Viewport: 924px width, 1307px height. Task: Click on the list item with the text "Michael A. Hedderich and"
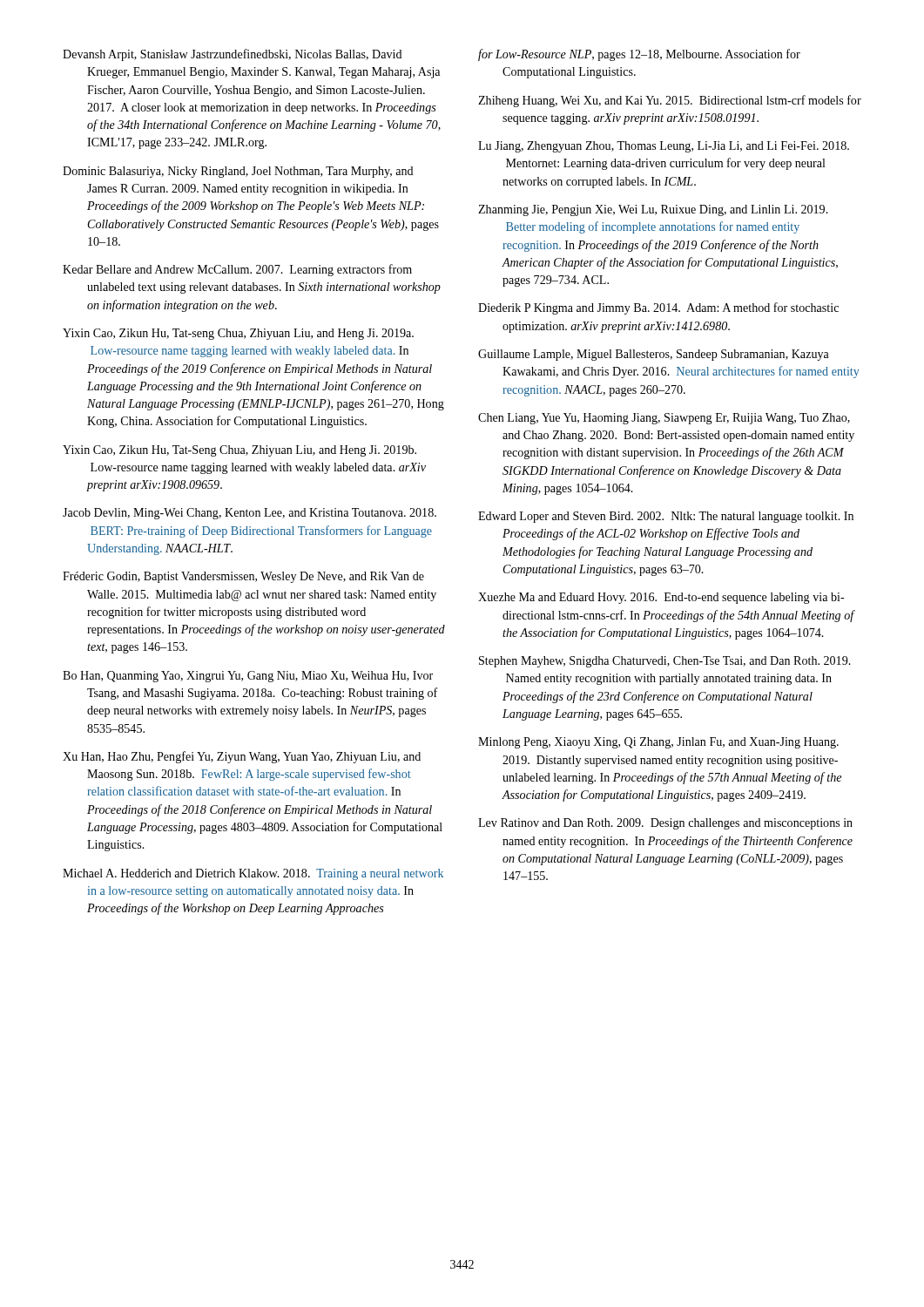253,890
